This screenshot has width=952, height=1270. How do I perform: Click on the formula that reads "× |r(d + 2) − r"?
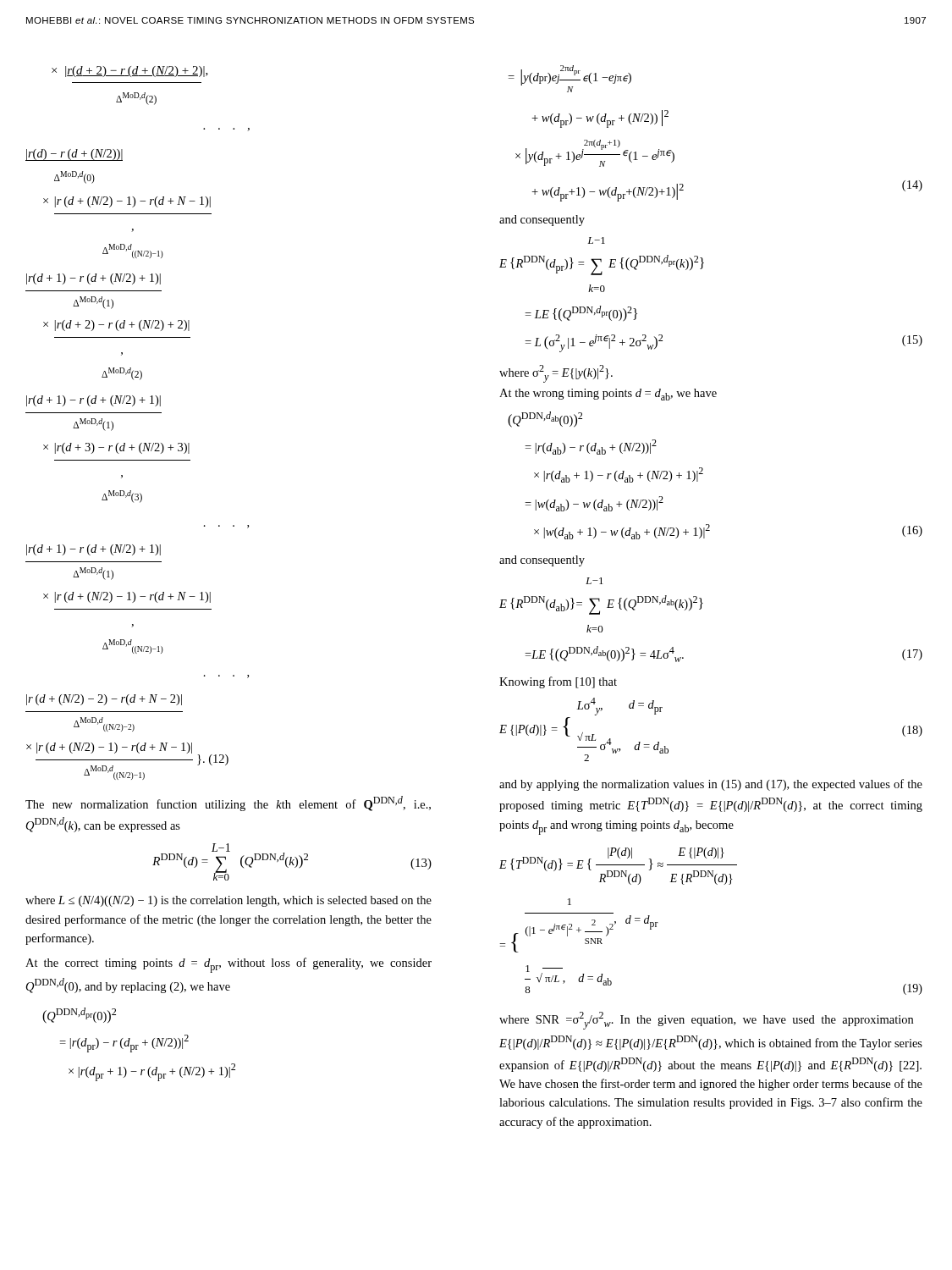pos(130,84)
